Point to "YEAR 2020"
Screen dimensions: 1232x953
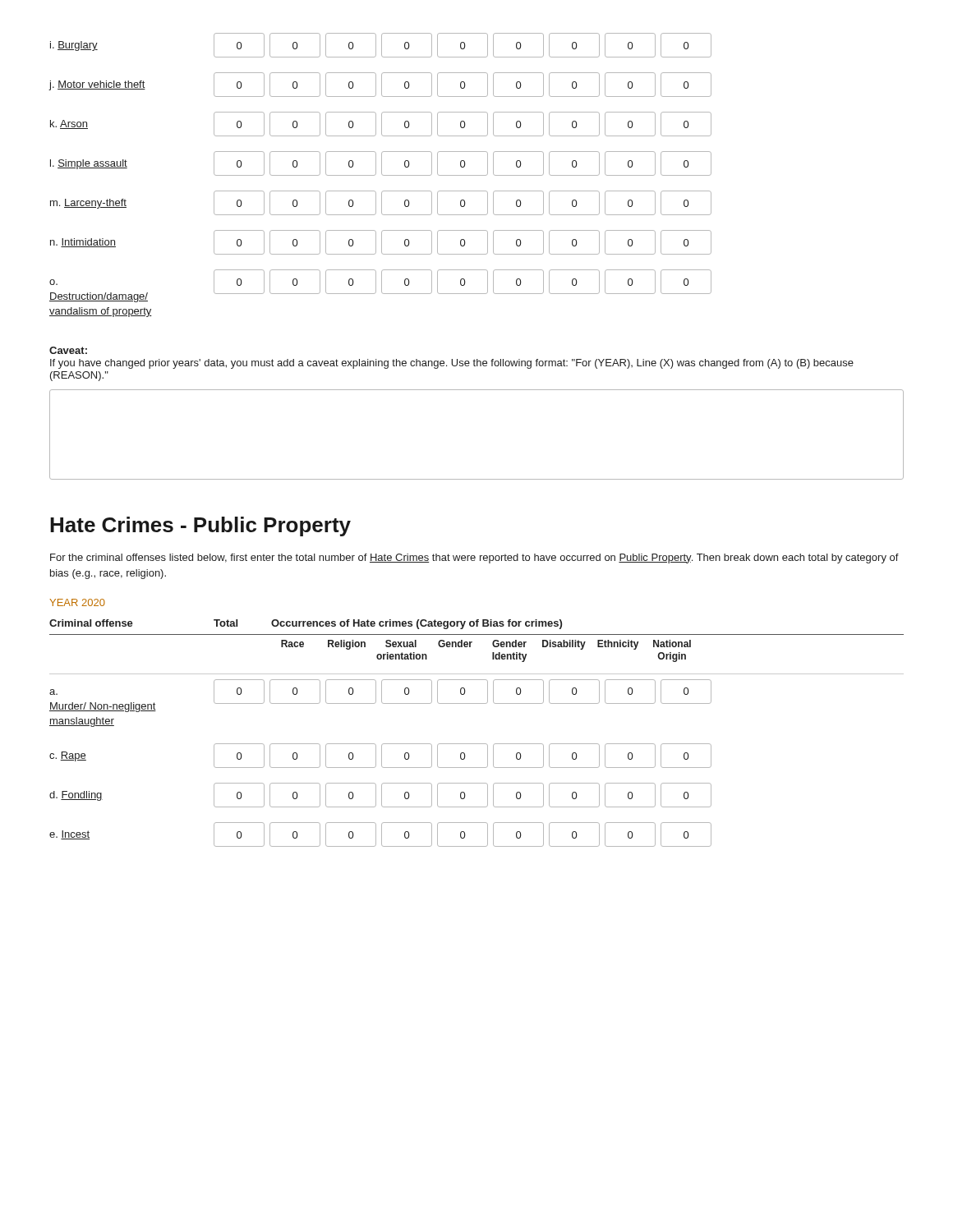[77, 602]
